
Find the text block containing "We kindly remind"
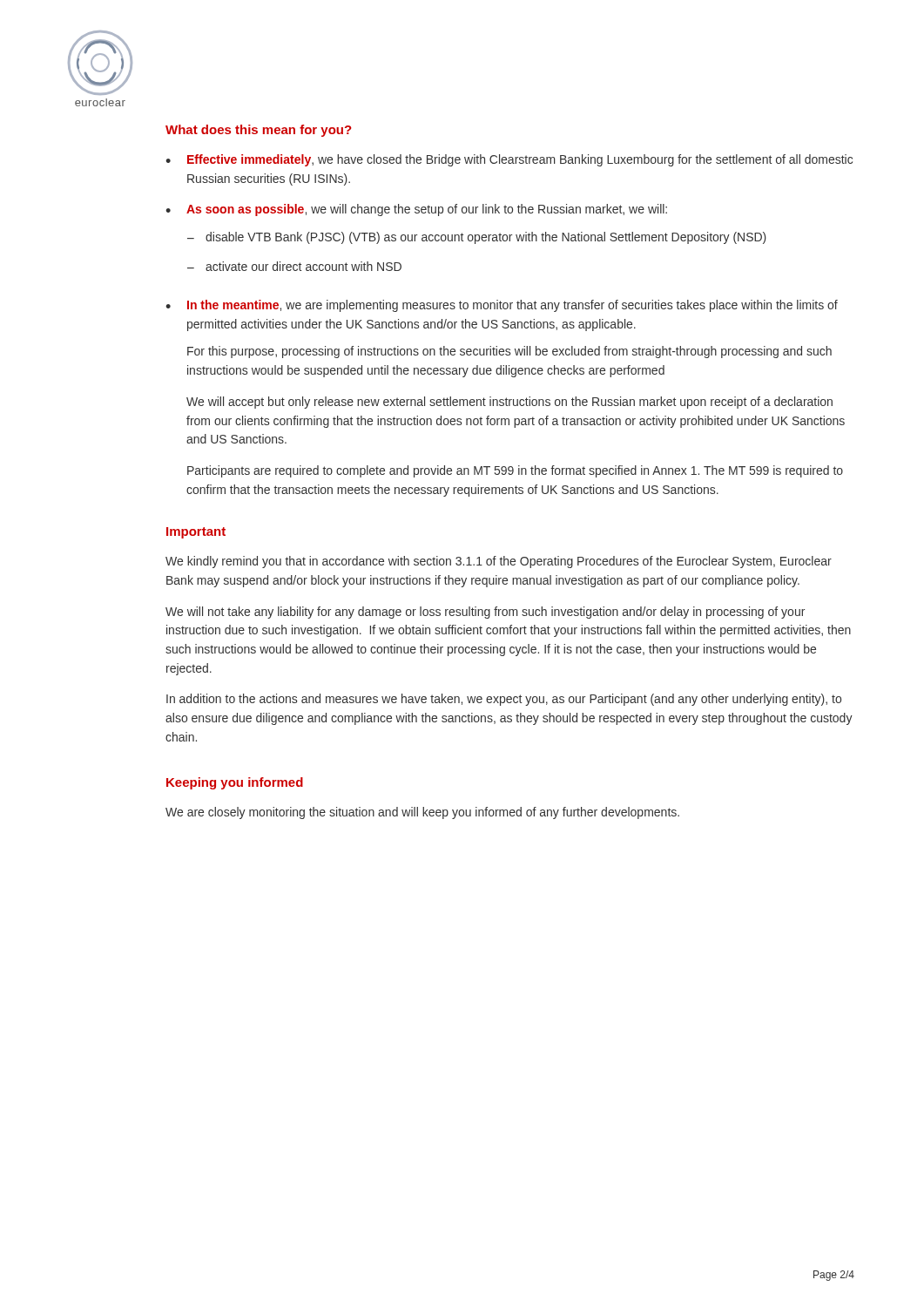tap(498, 571)
